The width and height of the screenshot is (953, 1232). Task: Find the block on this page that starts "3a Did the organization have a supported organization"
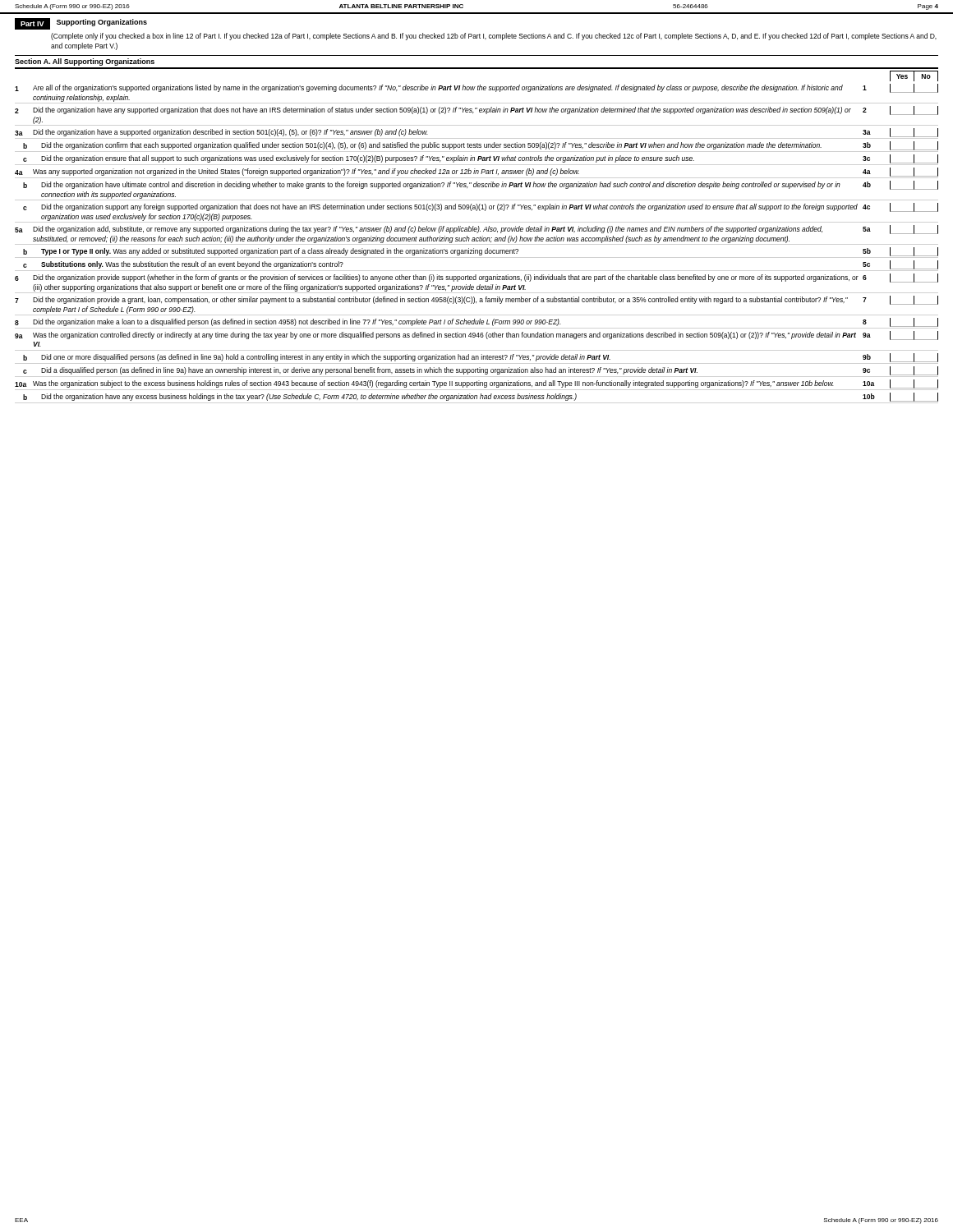pyautogui.click(x=476, y=133)
